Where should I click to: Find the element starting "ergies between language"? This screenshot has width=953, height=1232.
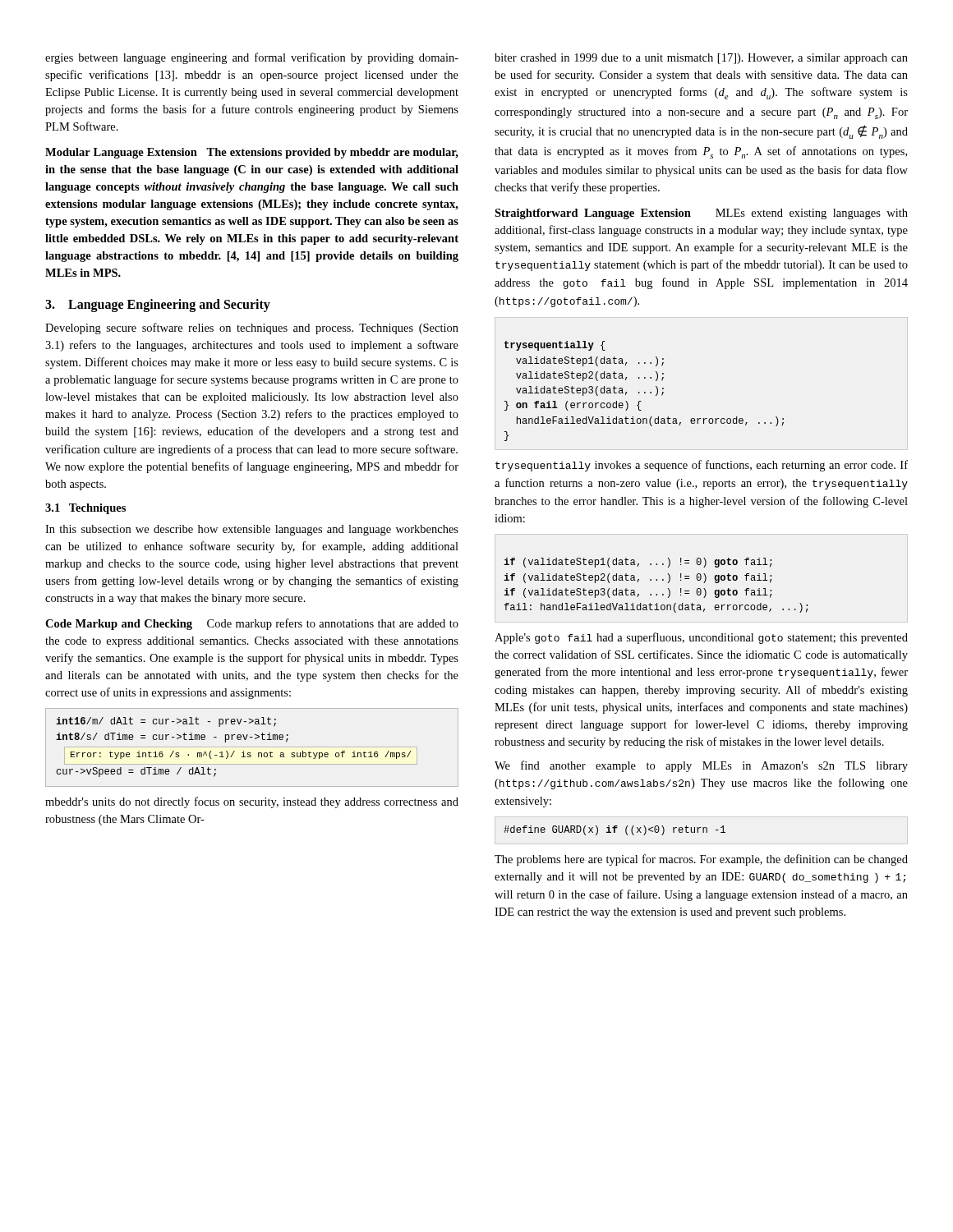coord(252,92)
